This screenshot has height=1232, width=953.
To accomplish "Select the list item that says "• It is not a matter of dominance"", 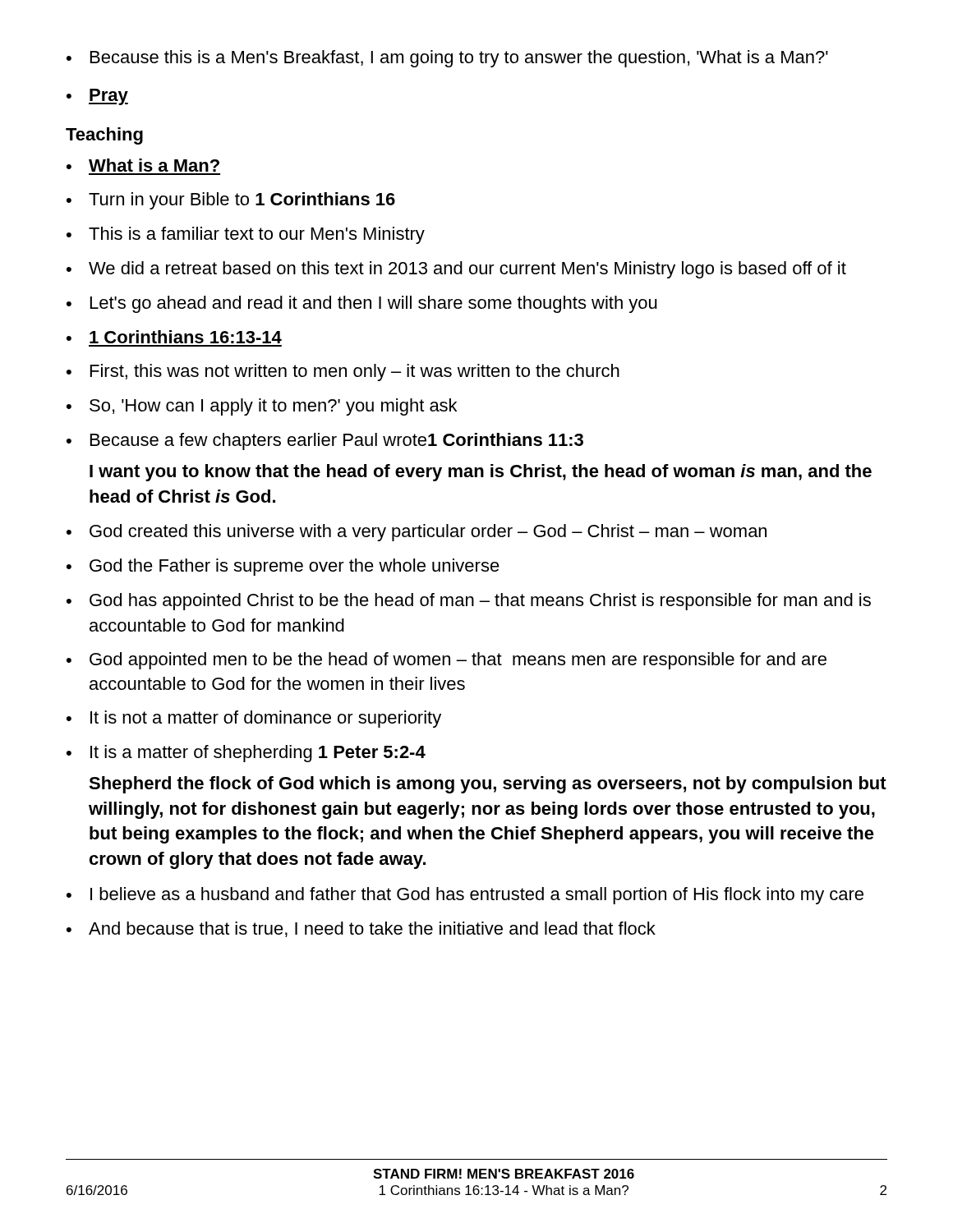I will (254, 719).
